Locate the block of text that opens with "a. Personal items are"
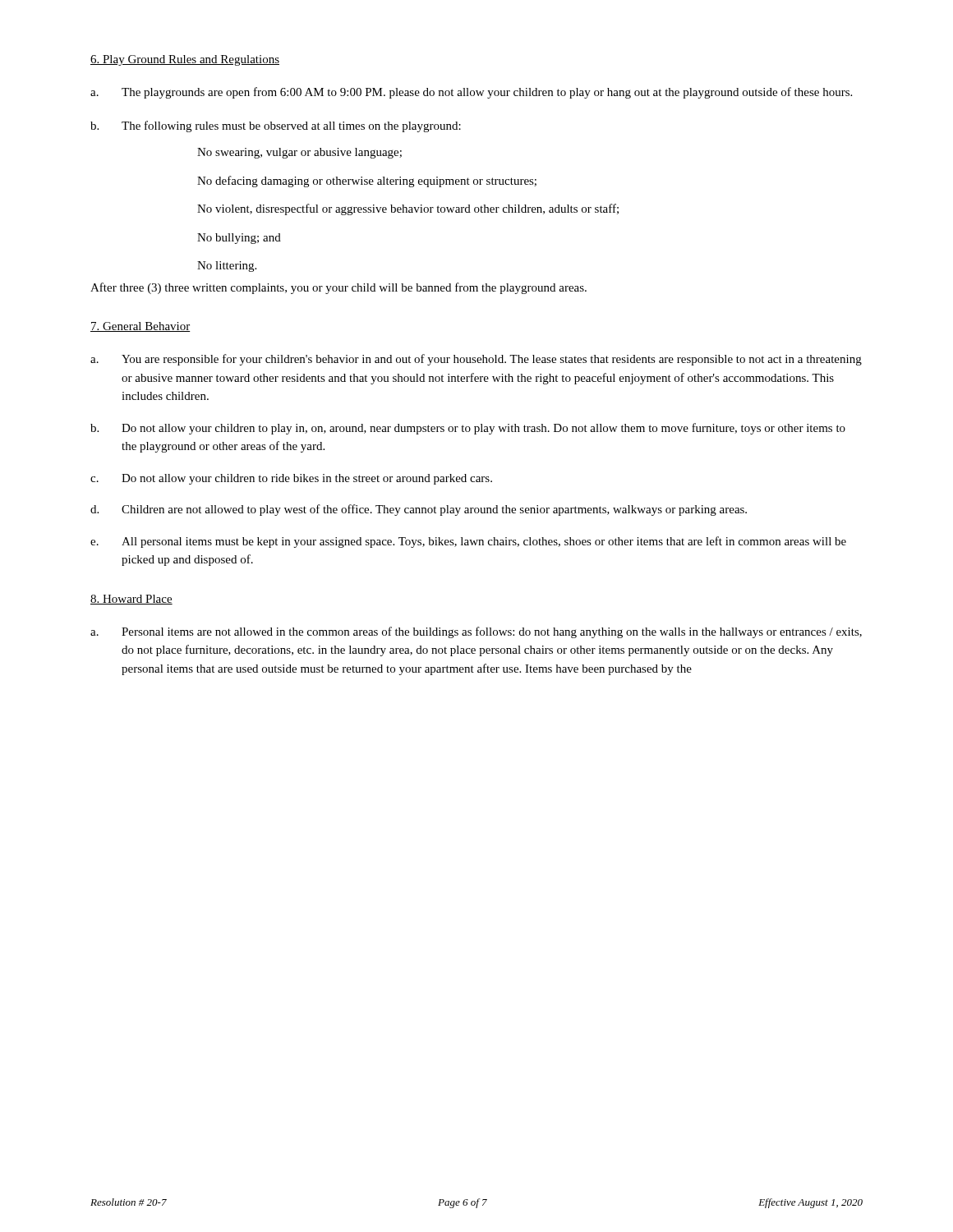 click(x=476, y=650)
